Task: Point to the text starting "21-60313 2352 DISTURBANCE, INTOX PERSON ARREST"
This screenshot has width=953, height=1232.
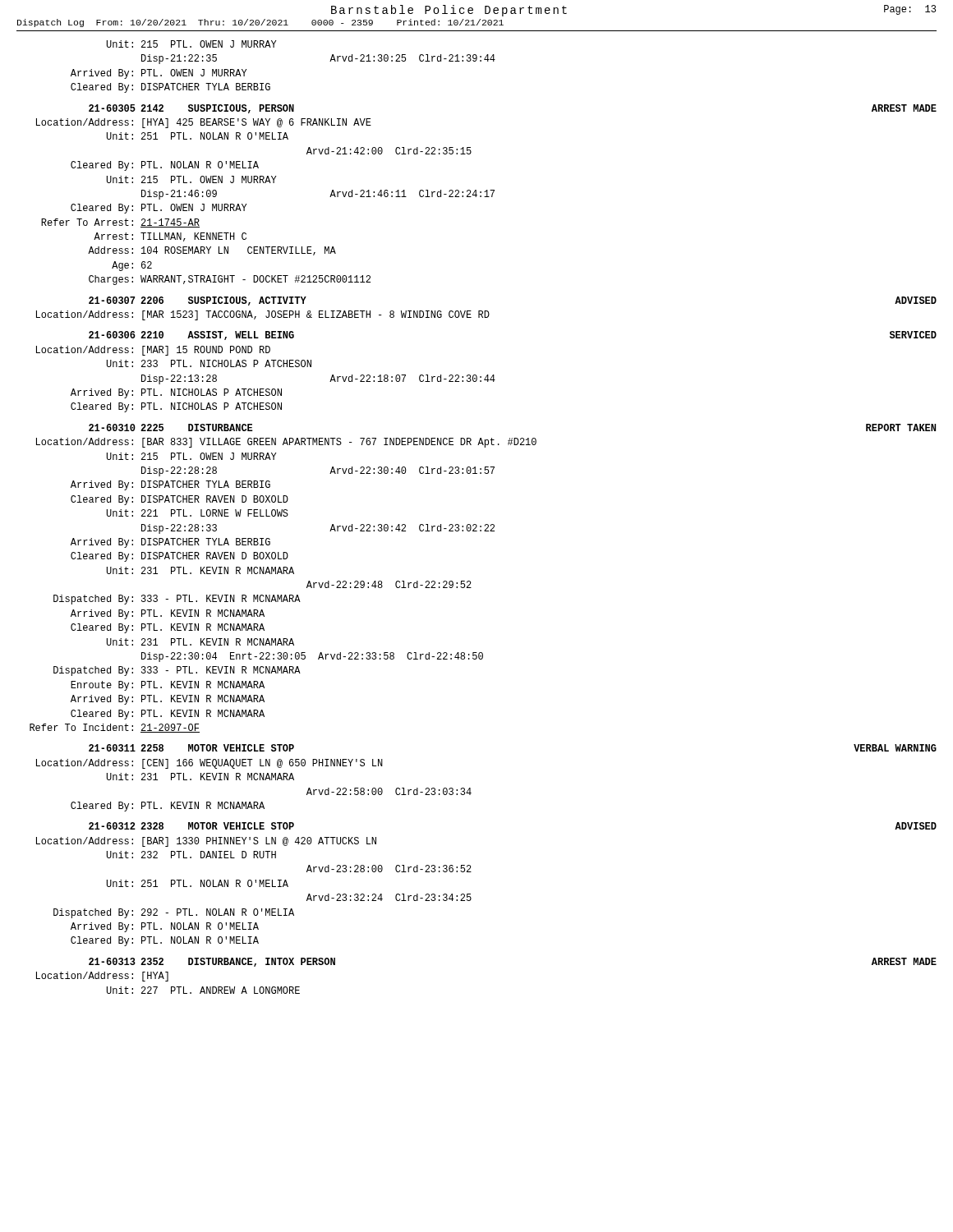Action: click(126, 962)
